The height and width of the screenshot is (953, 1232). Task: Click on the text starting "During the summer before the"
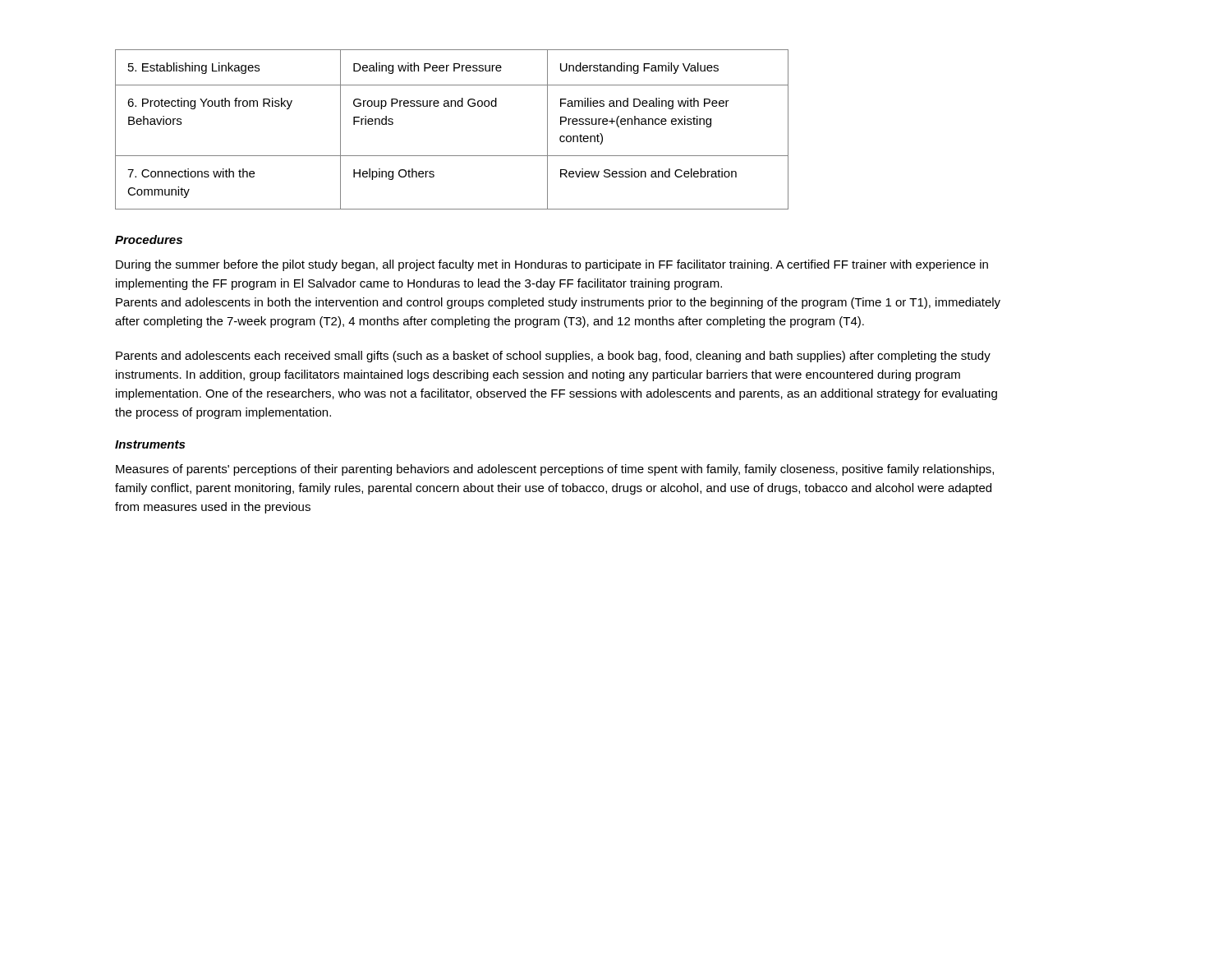(x=558, y=292)
